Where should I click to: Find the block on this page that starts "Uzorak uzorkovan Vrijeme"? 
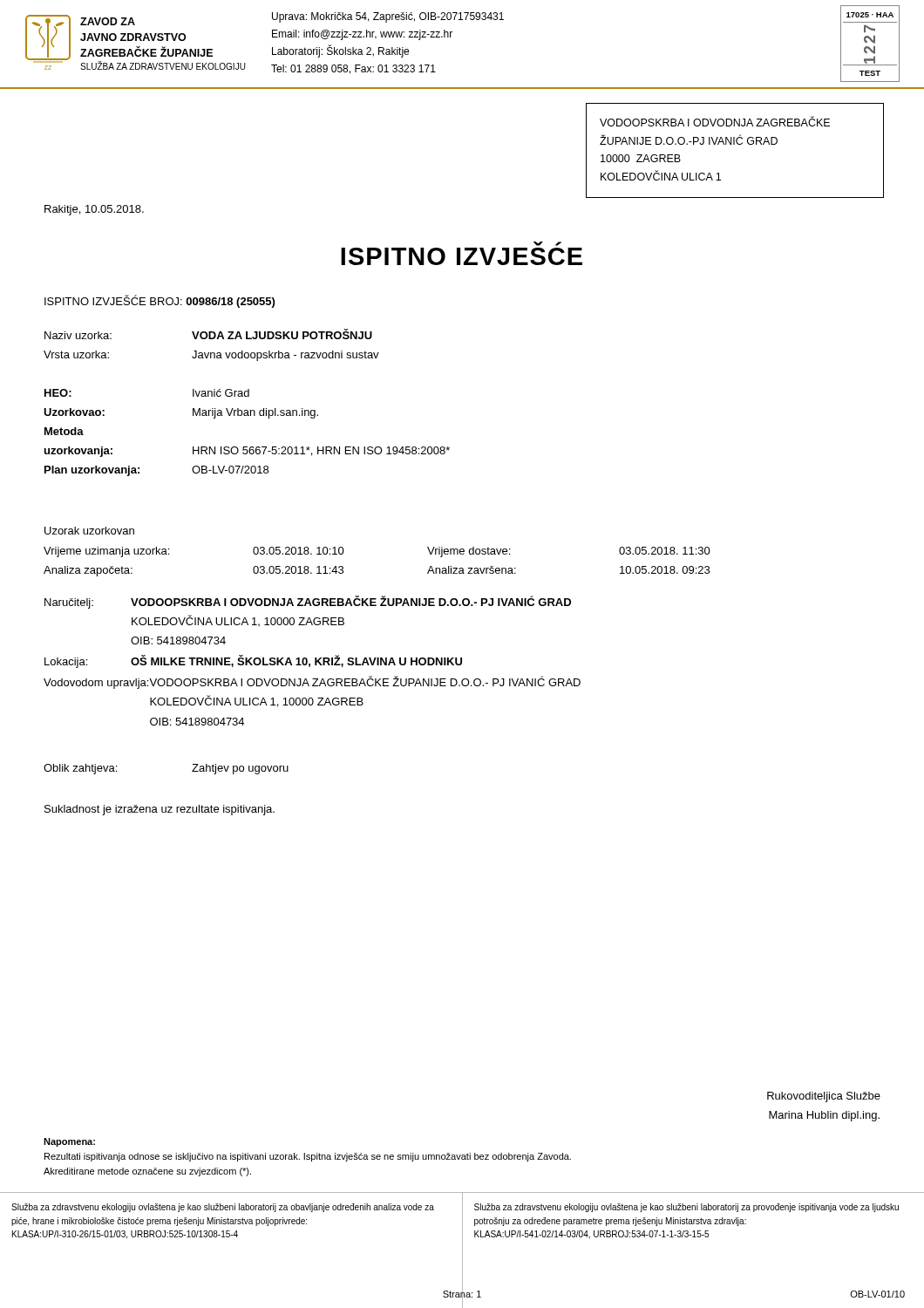[x=462, y=550]
